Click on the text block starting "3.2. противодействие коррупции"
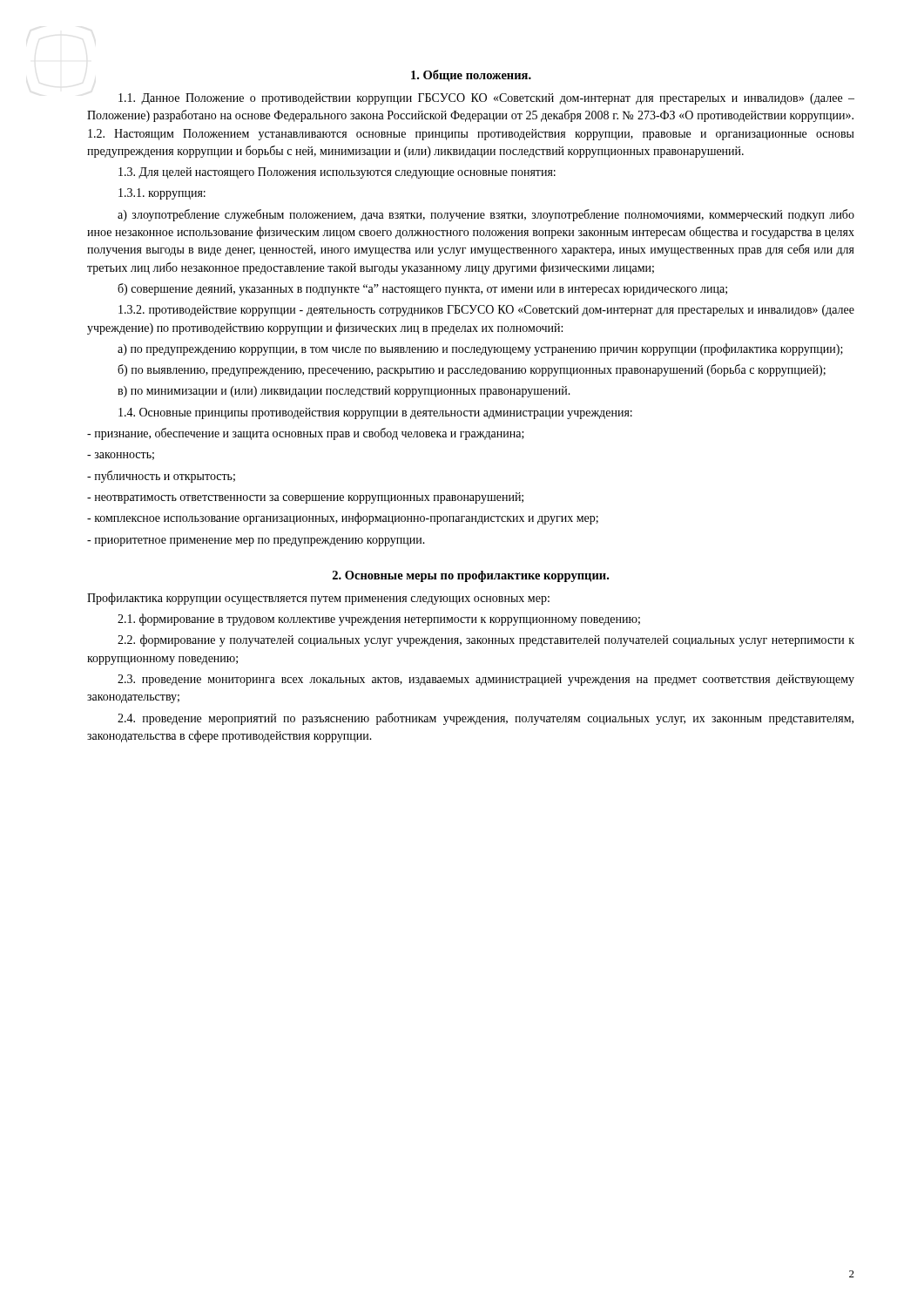Viewport: 924px width, 1307px height. 471,319
